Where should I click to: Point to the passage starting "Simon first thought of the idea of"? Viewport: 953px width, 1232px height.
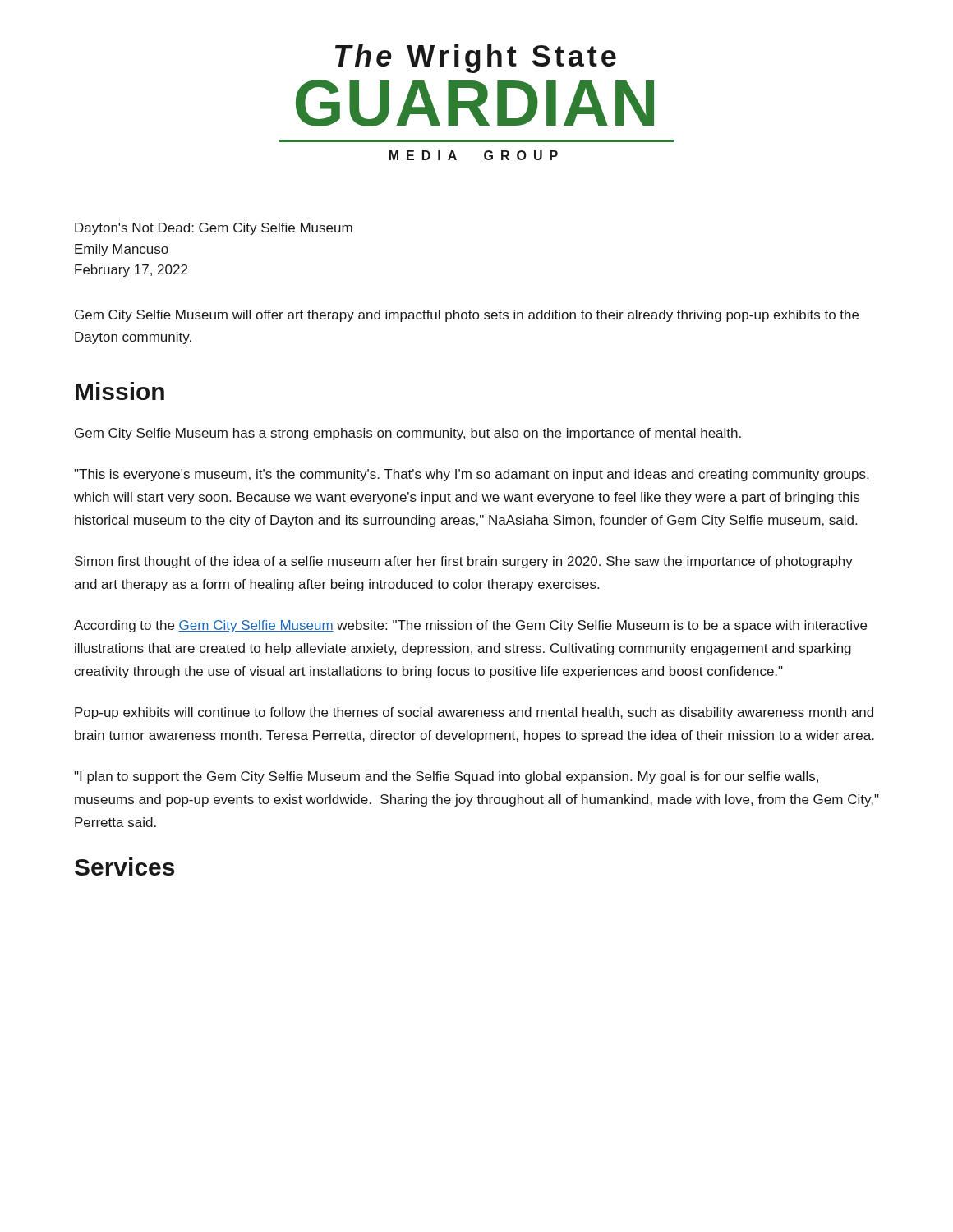[x=463, y=573]
